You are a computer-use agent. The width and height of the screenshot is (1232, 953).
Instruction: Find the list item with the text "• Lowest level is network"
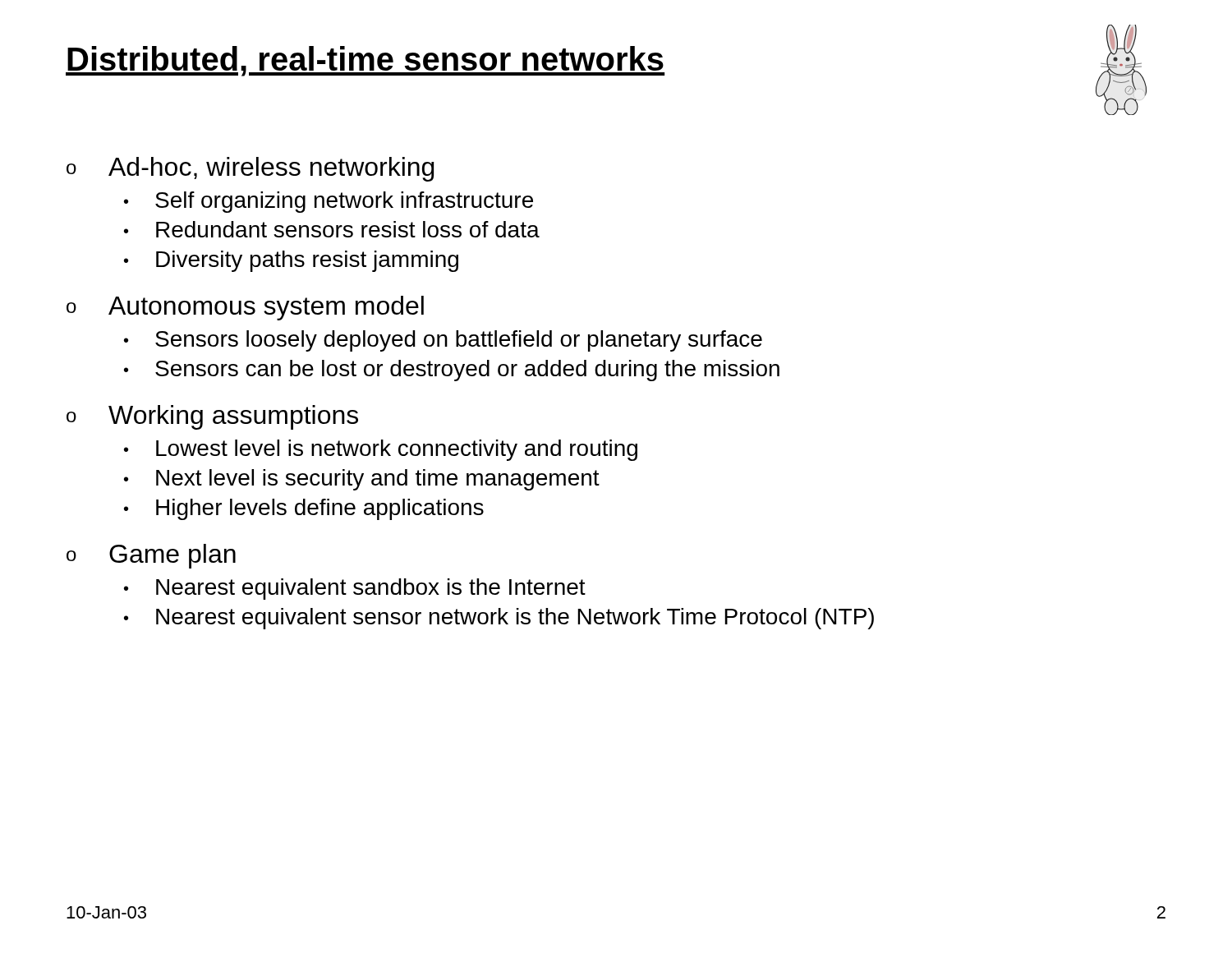[381, 449]
